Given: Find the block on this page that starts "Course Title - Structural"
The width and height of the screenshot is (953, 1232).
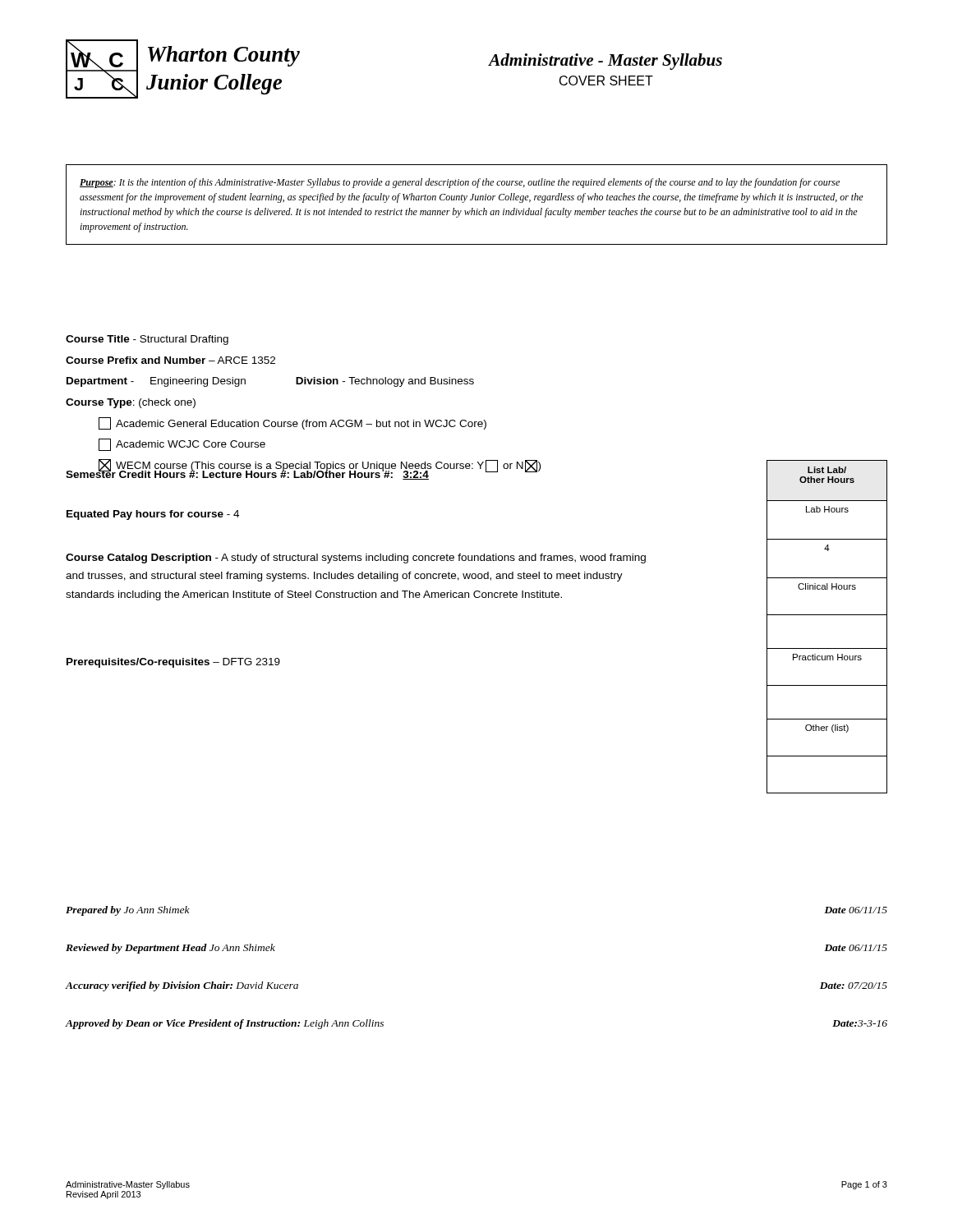Looking at the screenshot, I should point(147,340).
